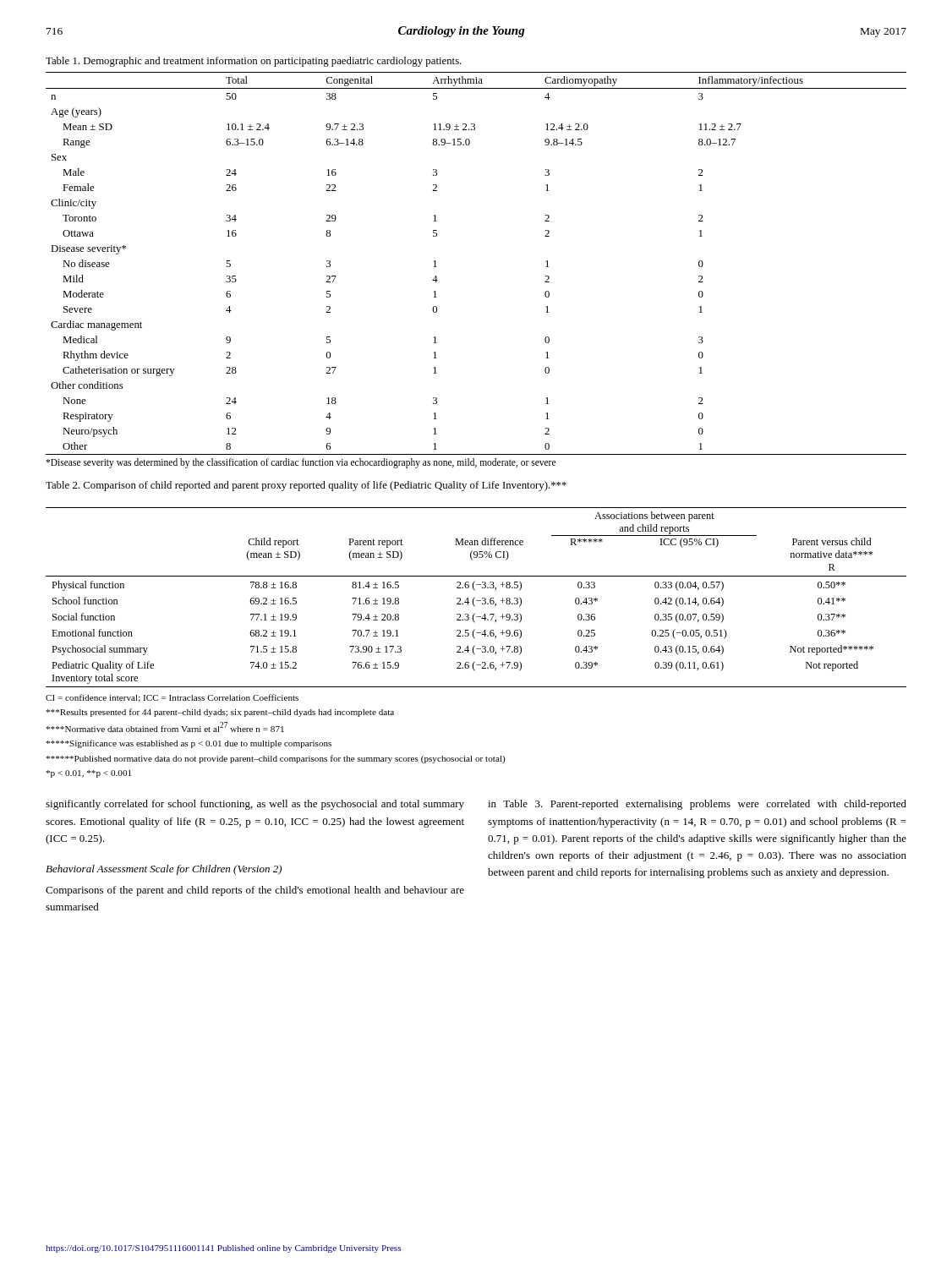This screenshot has height=1268, width=952.
Task: Select the block starting "Comparisons of the parent"
Action: point(255,898)
